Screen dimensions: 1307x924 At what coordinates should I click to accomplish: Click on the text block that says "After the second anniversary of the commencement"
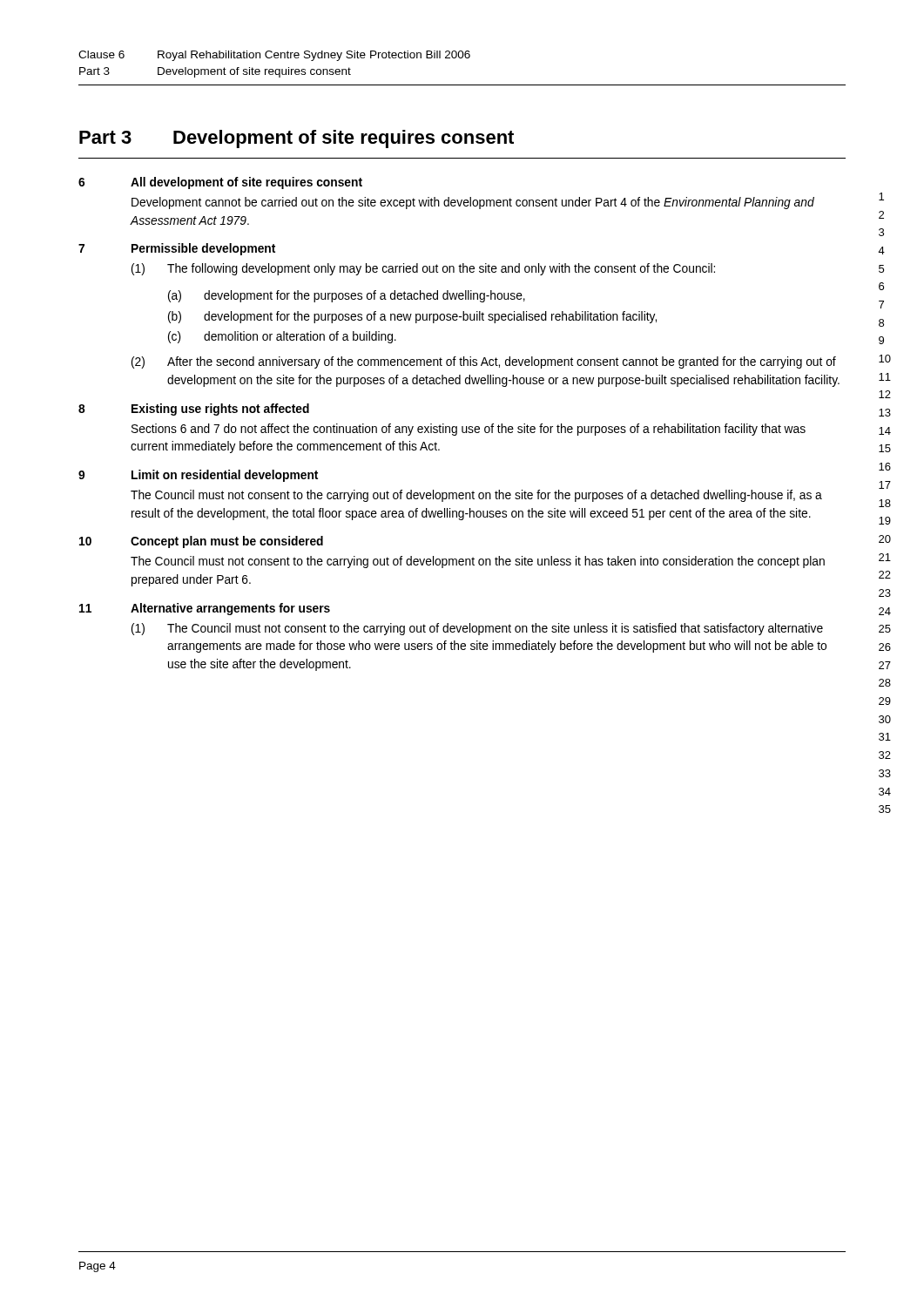504,371
